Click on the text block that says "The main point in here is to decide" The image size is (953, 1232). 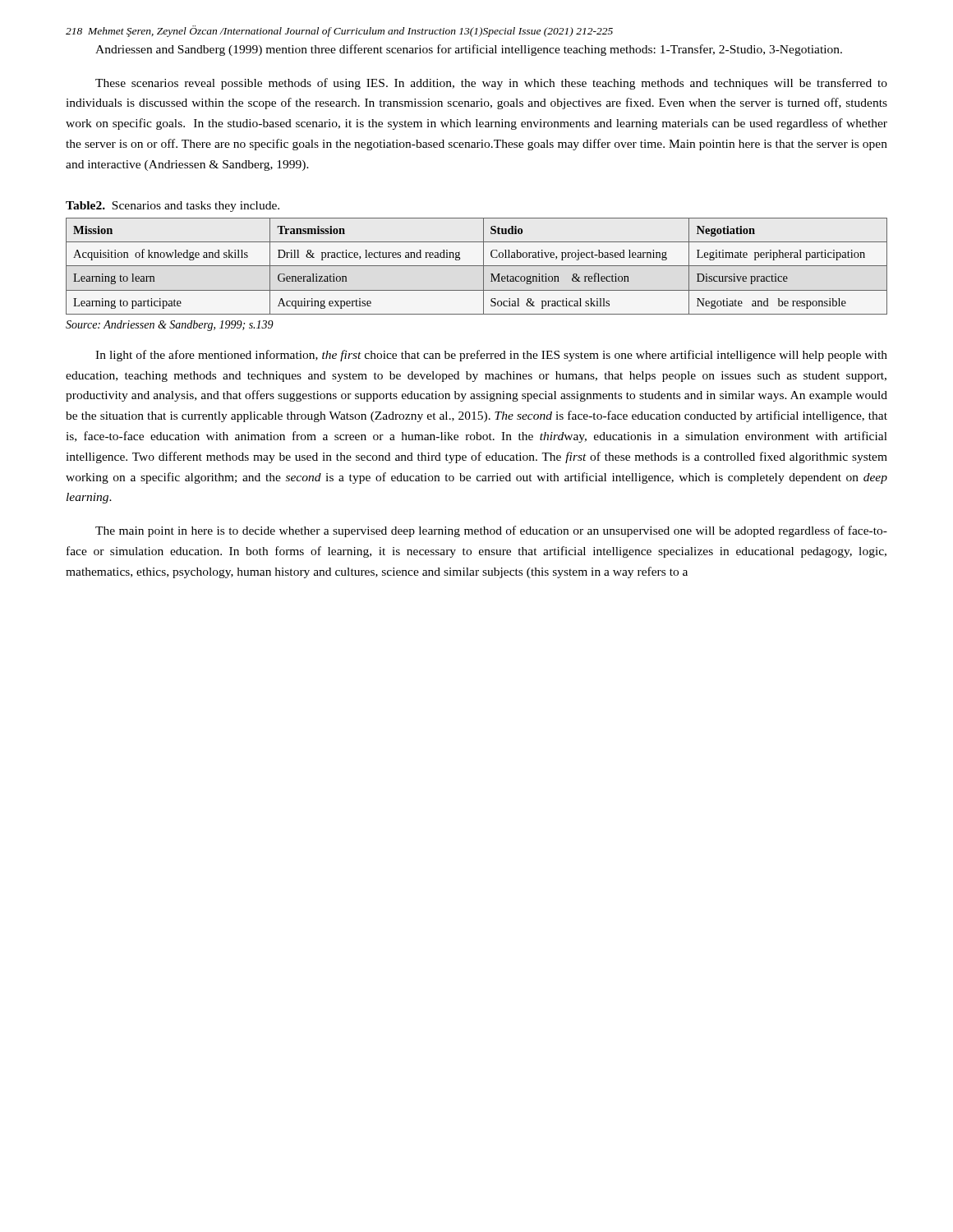476,551
